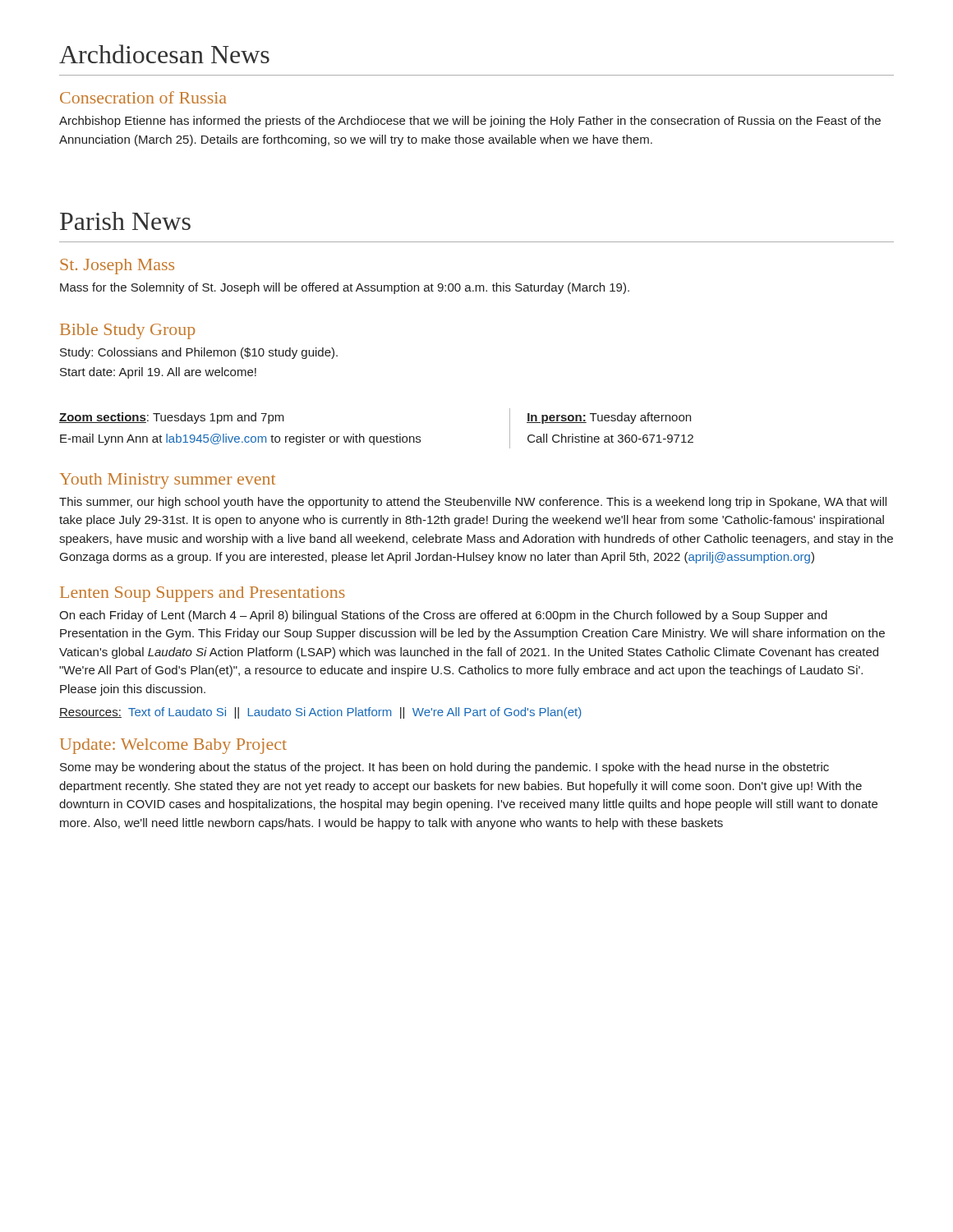Click on the text block that reads "Archbishop Etienne has informed the"
Image resolution: width=953 pixels, height=1232 pixels.
pos(476,130)
